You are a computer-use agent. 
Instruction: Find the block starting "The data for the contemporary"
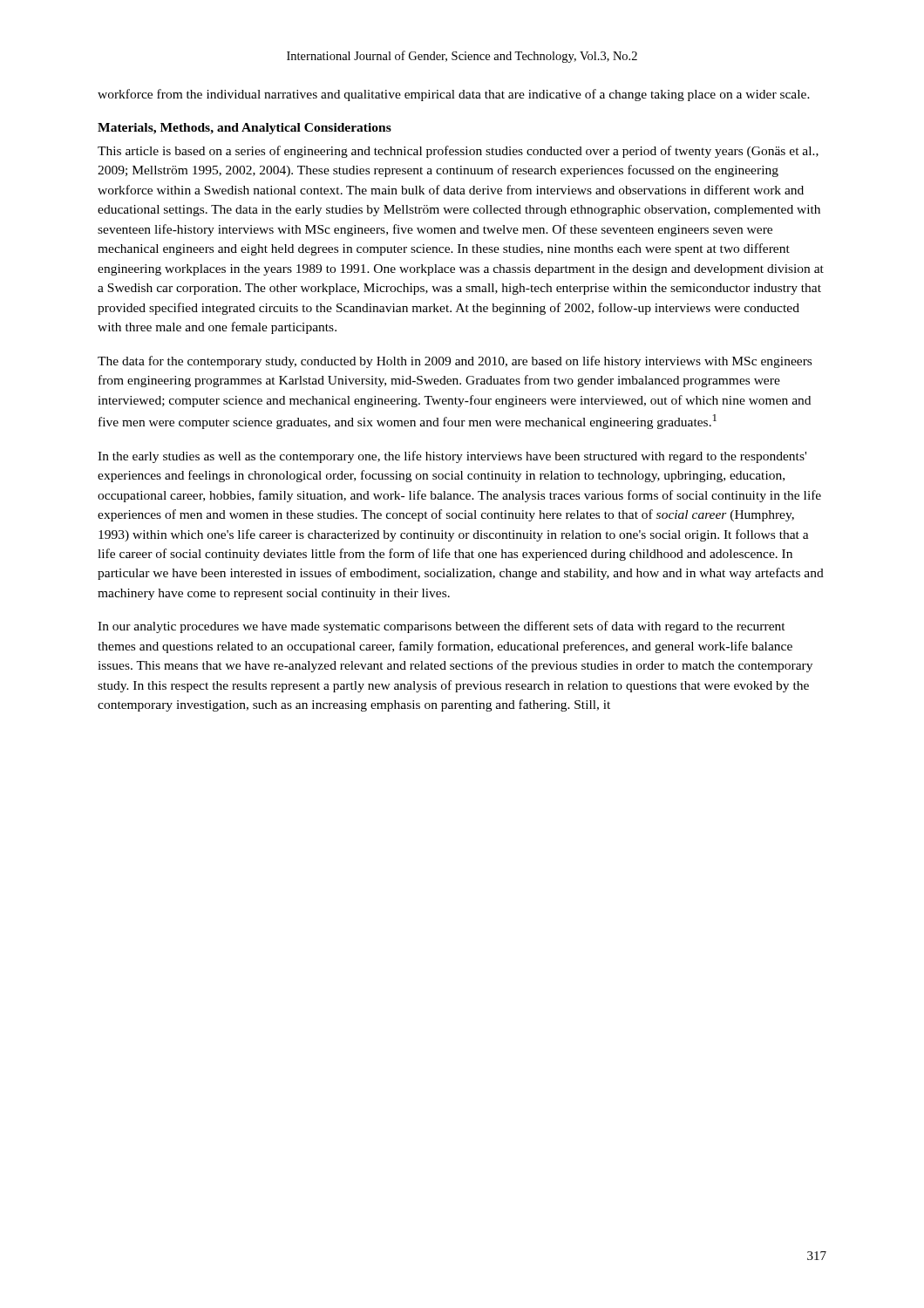[455, 391]
